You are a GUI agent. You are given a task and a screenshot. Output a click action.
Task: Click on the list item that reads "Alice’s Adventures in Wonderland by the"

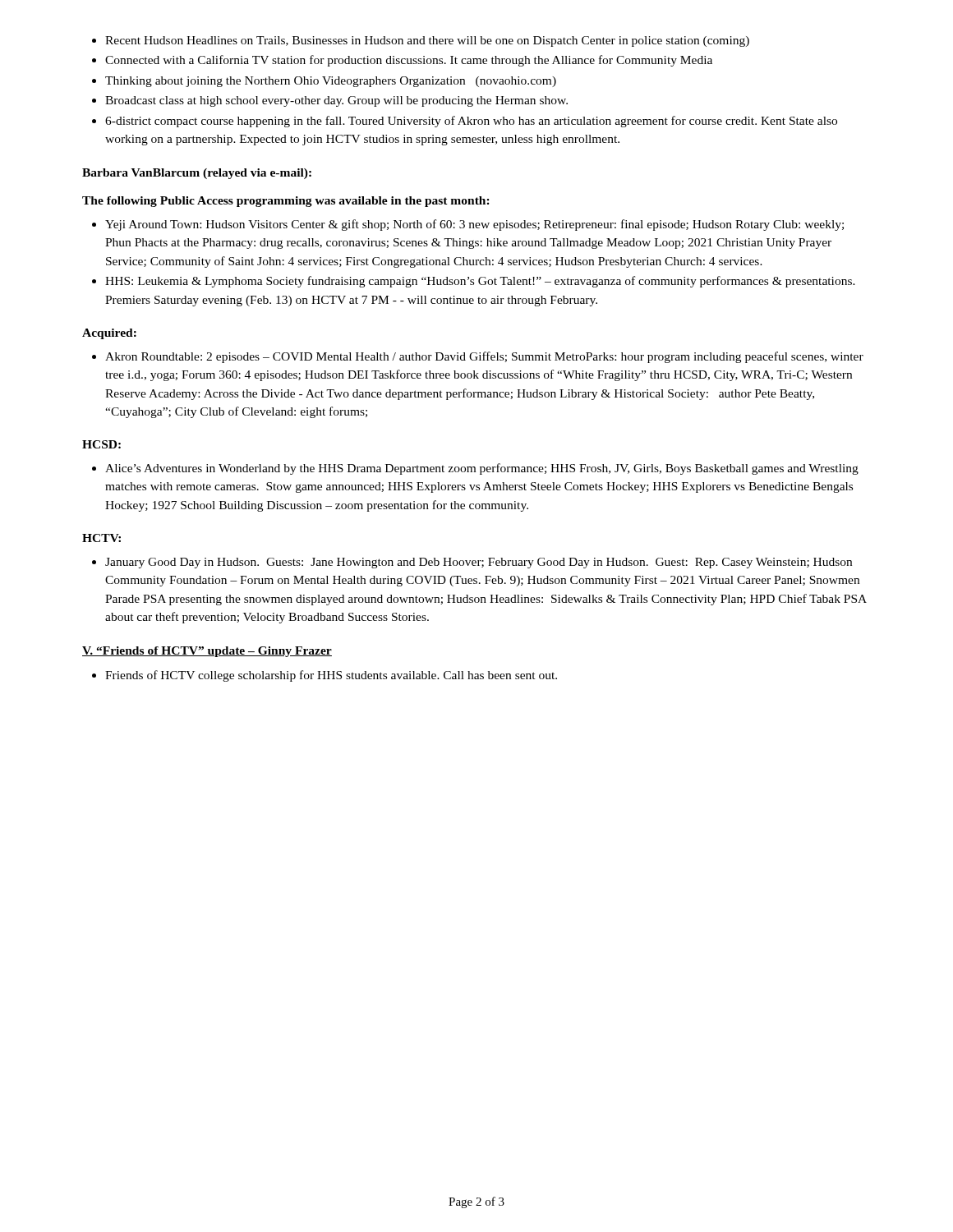476,487
